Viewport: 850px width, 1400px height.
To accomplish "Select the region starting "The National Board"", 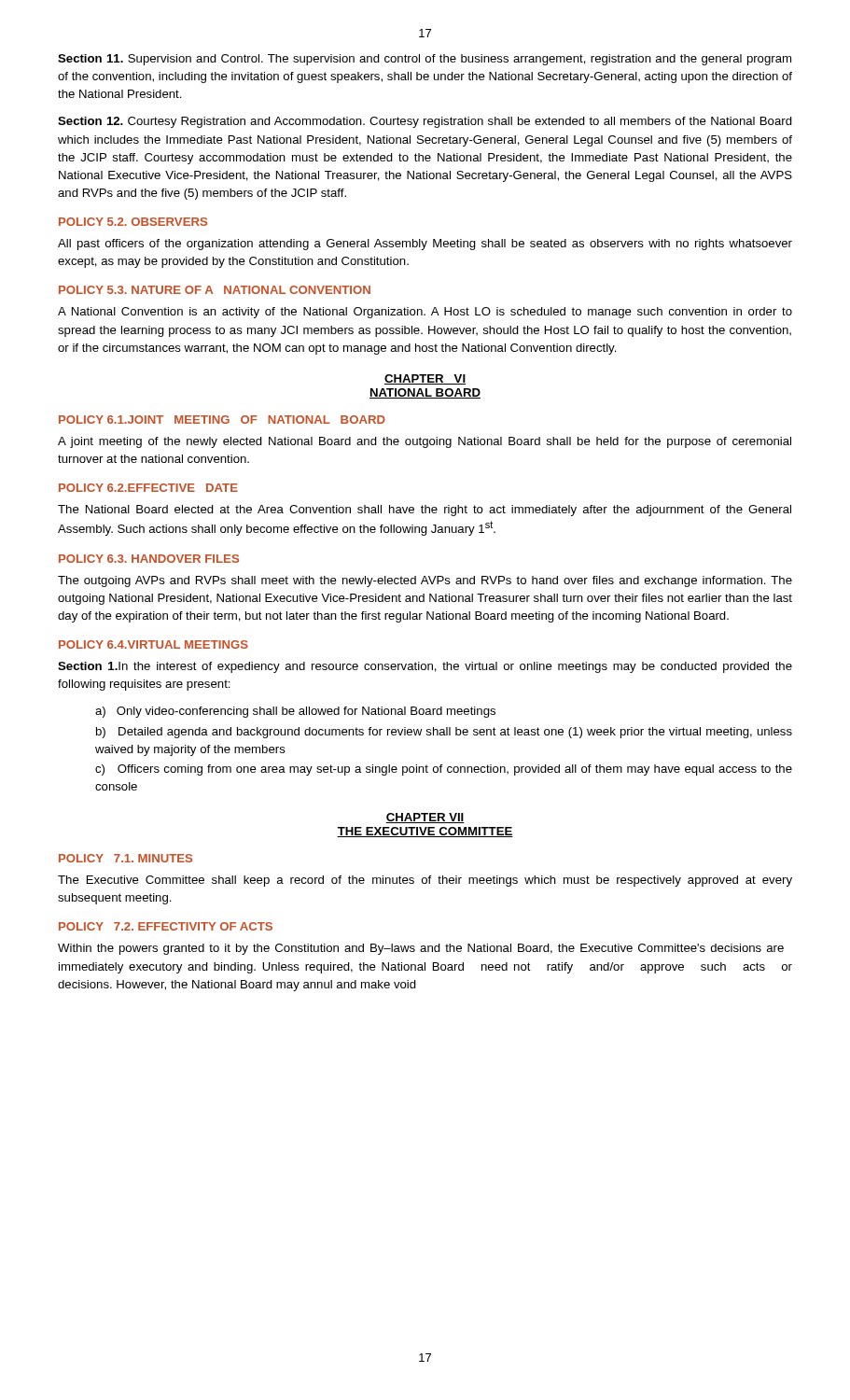I will (425, 519).
